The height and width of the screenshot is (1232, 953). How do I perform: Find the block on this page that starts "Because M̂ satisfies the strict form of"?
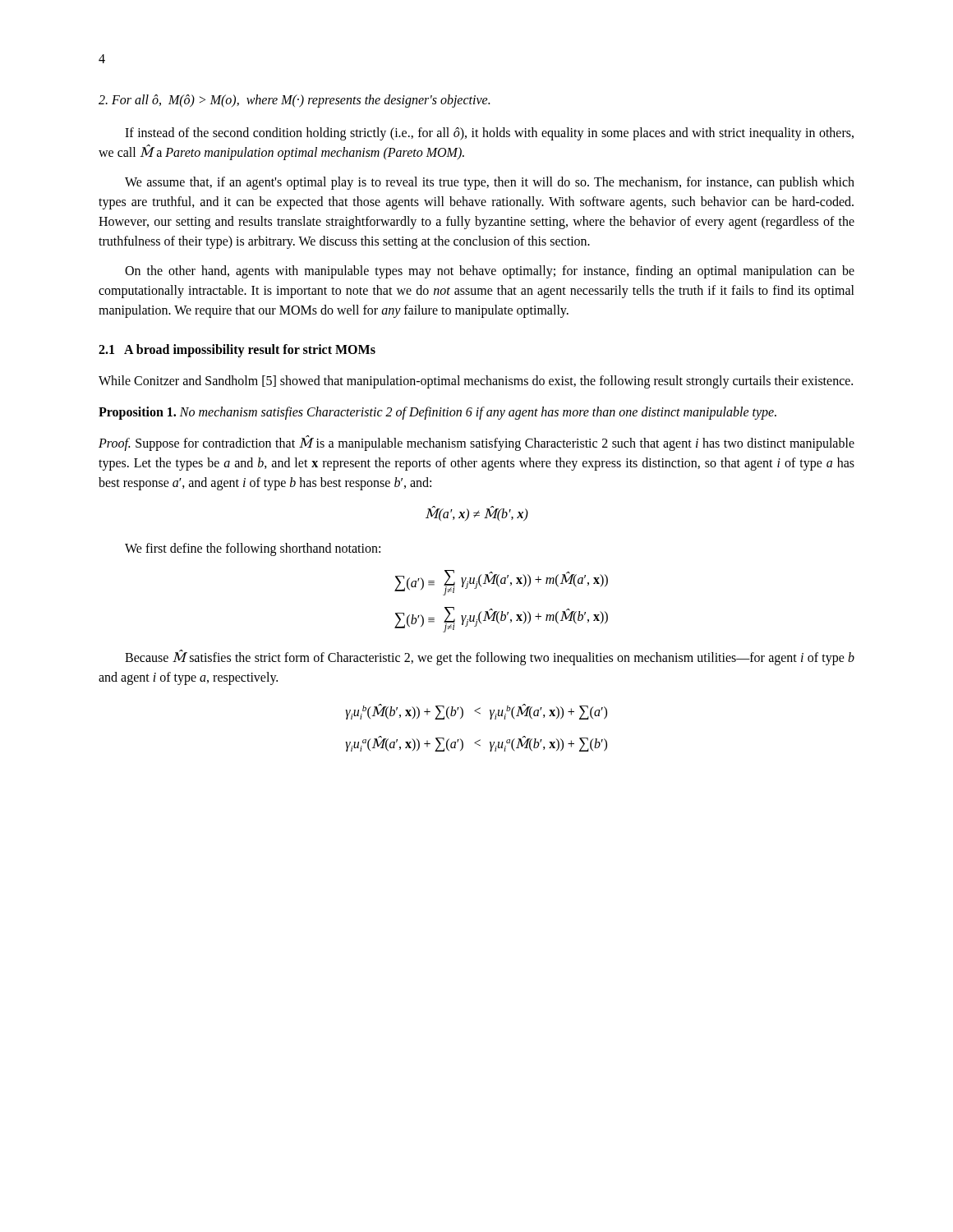476,667
